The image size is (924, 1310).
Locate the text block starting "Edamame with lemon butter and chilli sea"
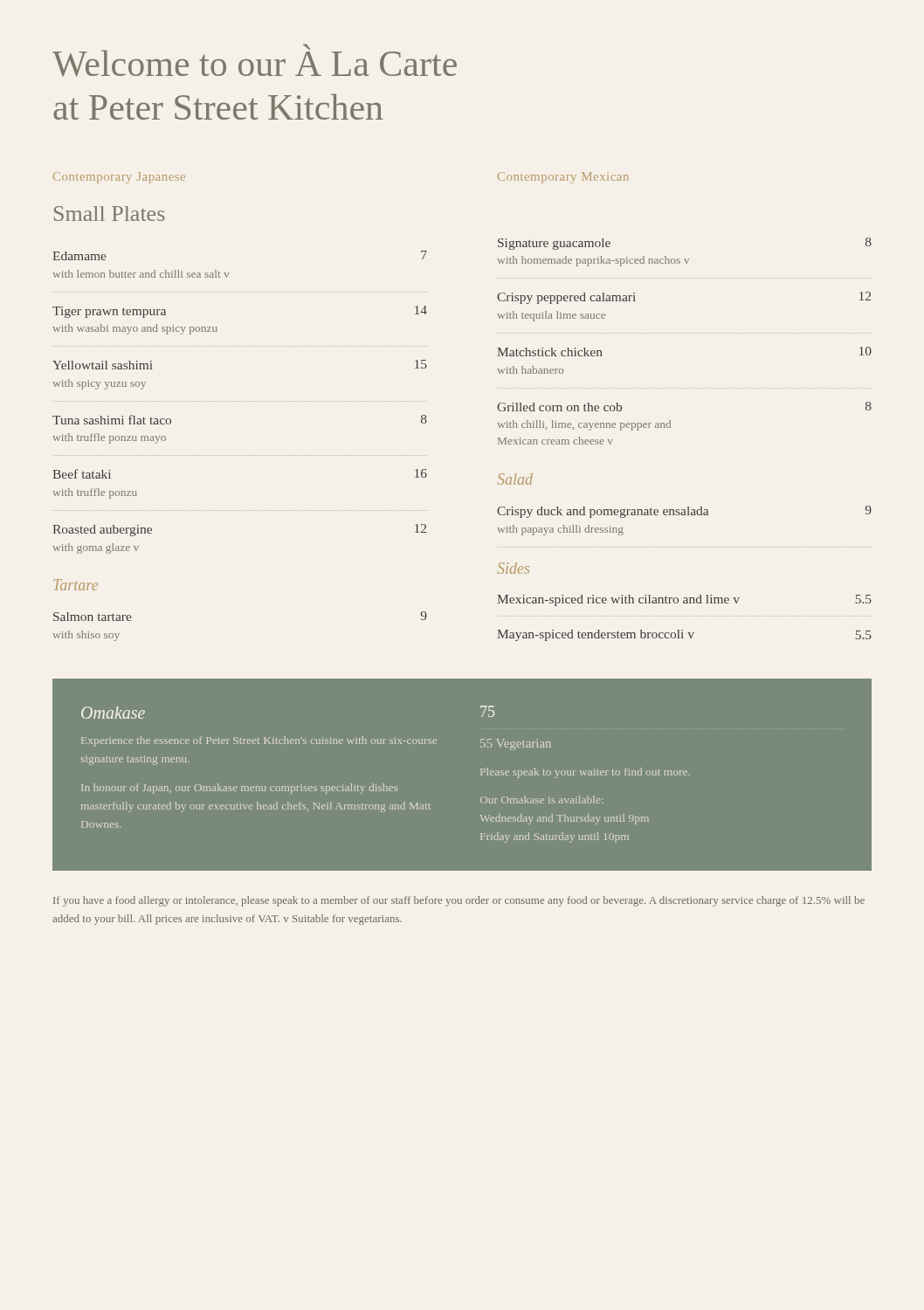click(76, 255)
